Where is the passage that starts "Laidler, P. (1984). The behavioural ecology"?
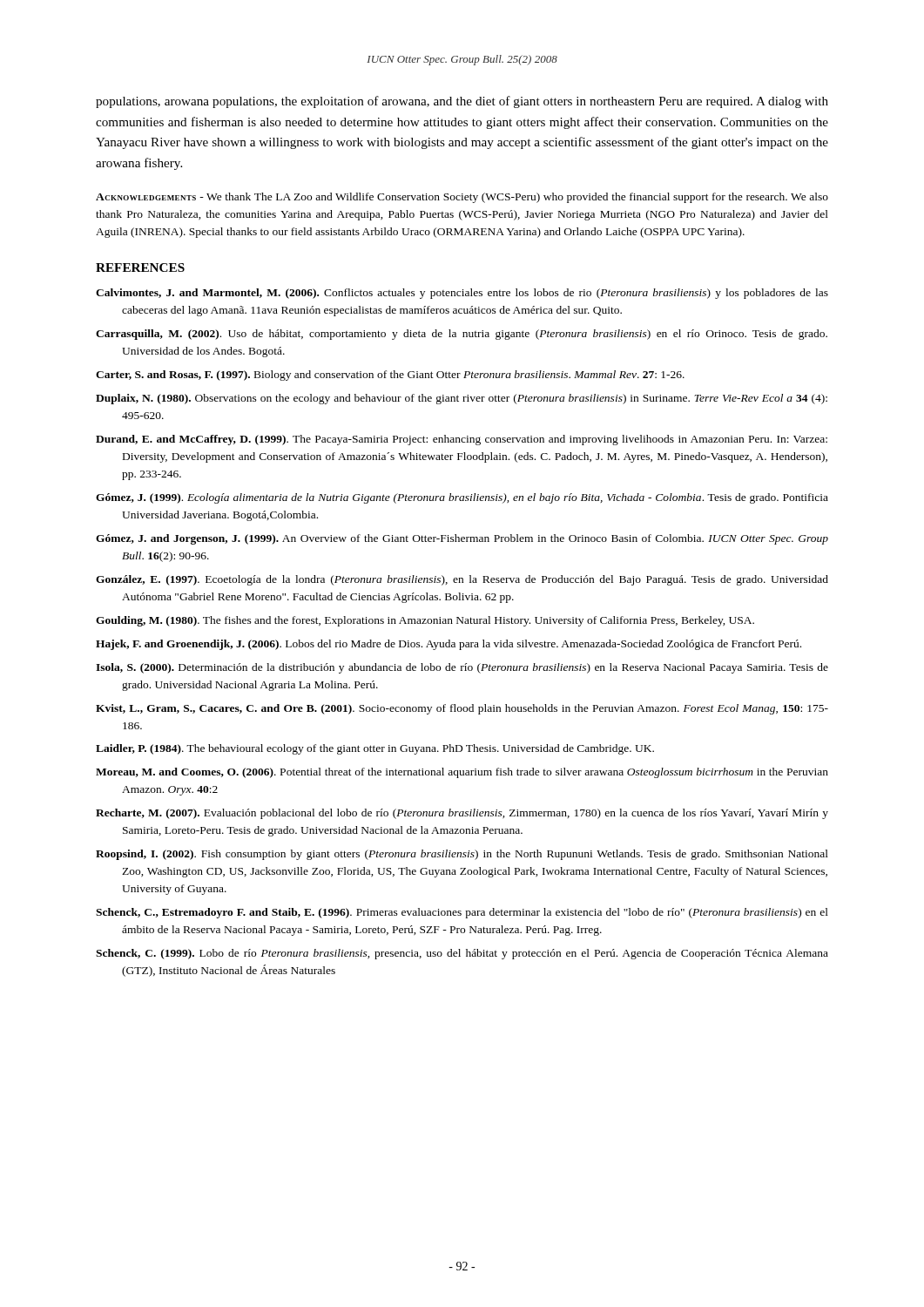 coord(375,748)
